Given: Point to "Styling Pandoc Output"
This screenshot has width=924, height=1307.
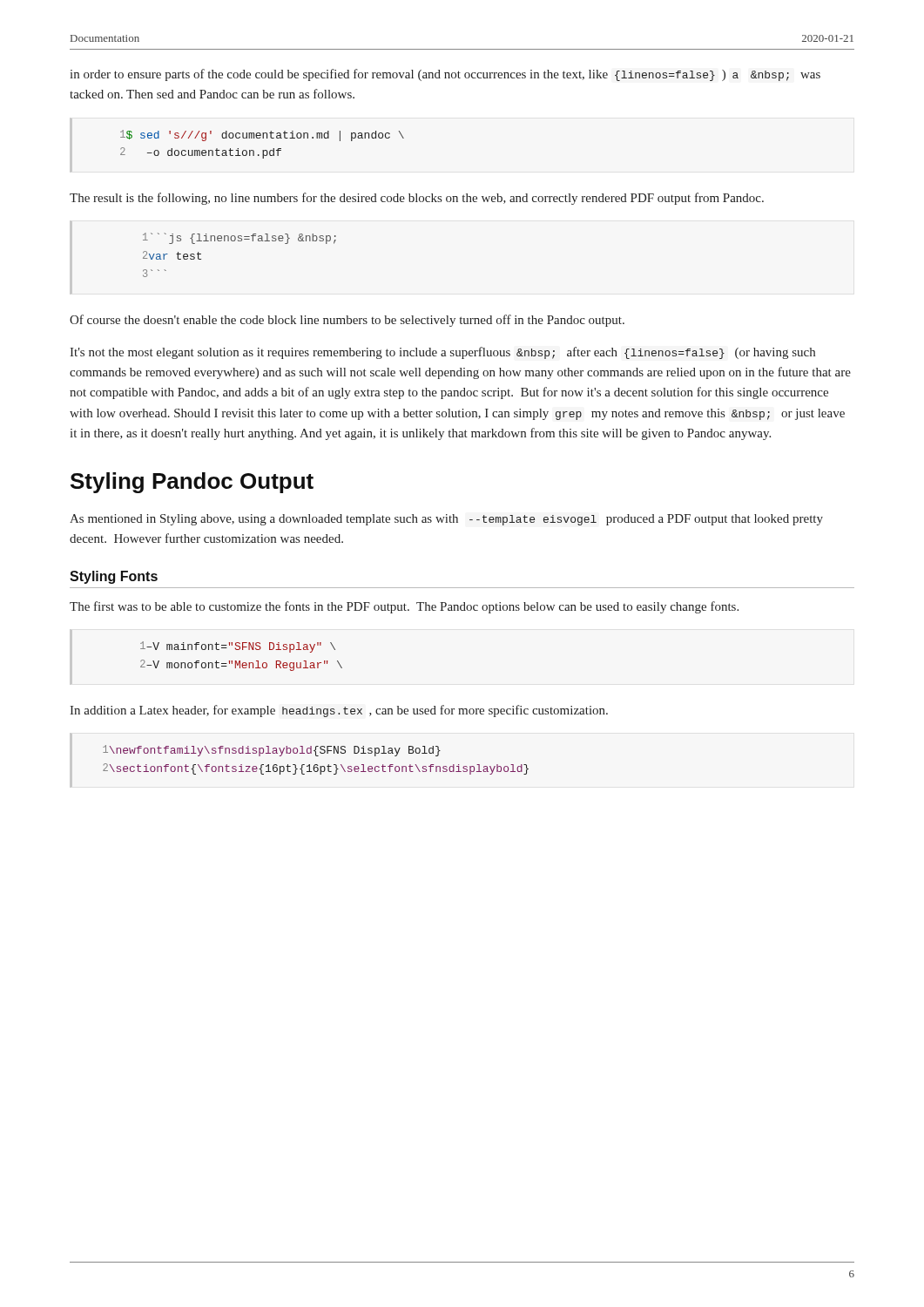Looking at the screenshot, I should click(x=192, y=481).
